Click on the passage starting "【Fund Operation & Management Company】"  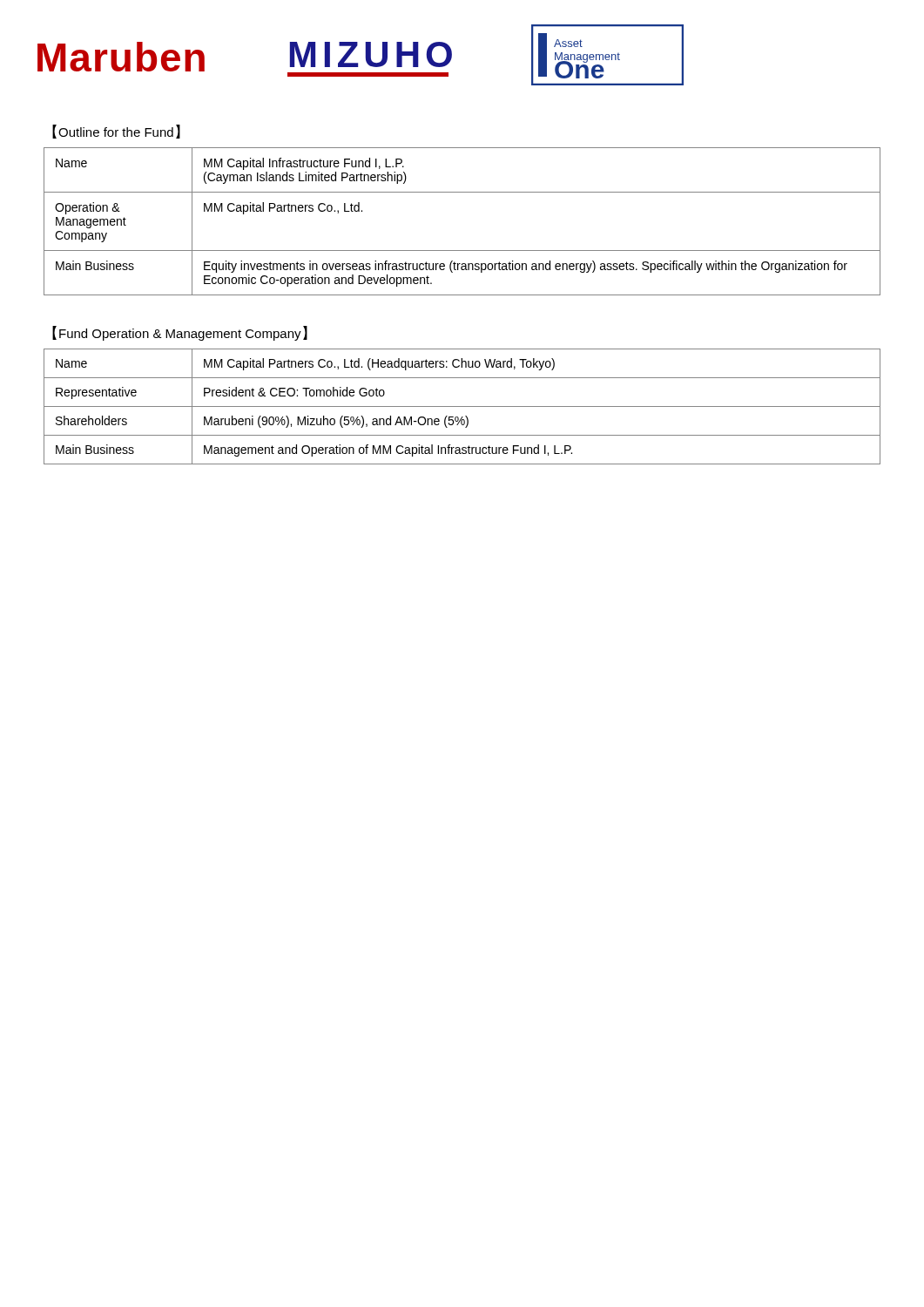click(x=180, y=333)
